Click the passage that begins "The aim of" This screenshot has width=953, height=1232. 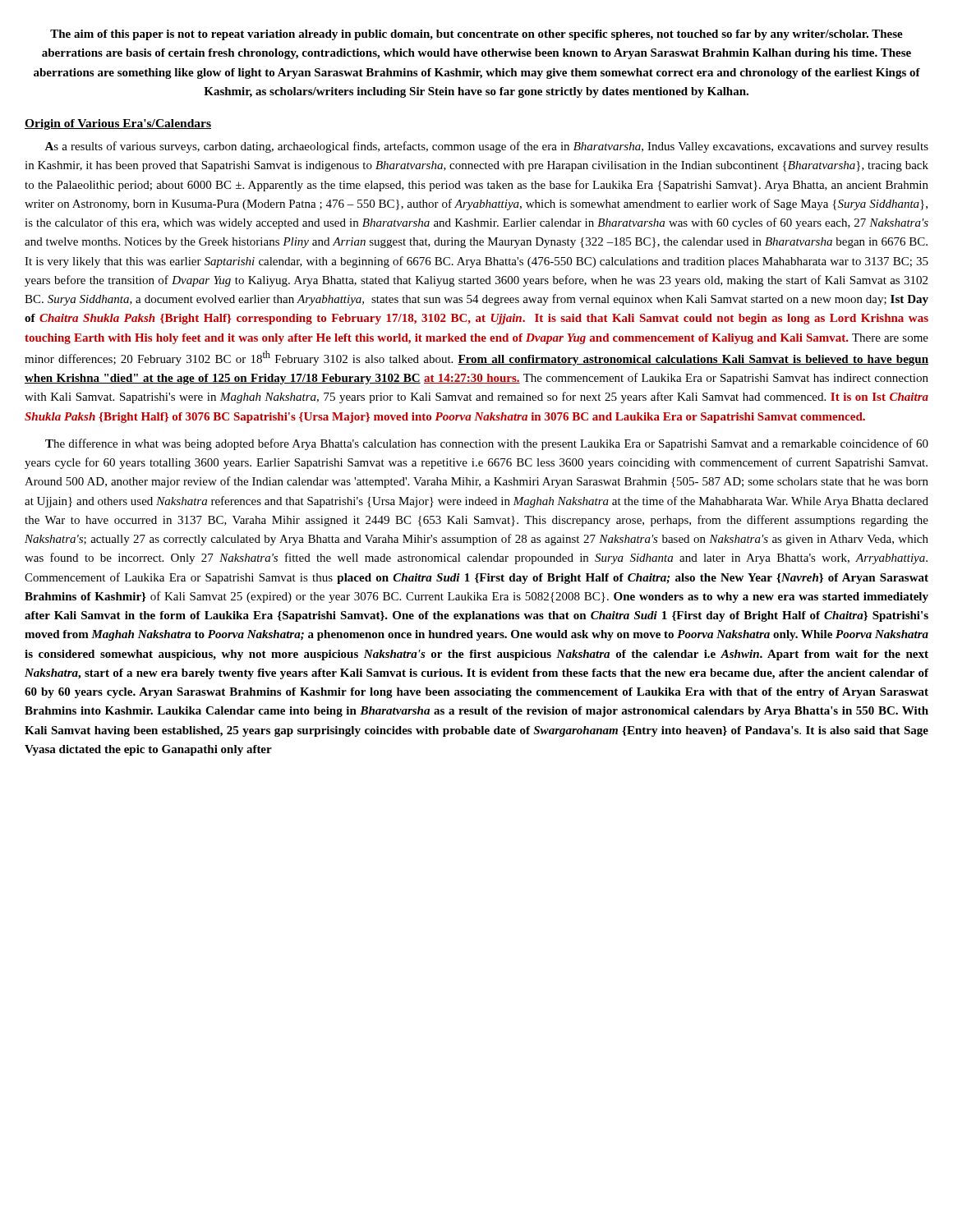pyautogui.click(x=476, y=63)
